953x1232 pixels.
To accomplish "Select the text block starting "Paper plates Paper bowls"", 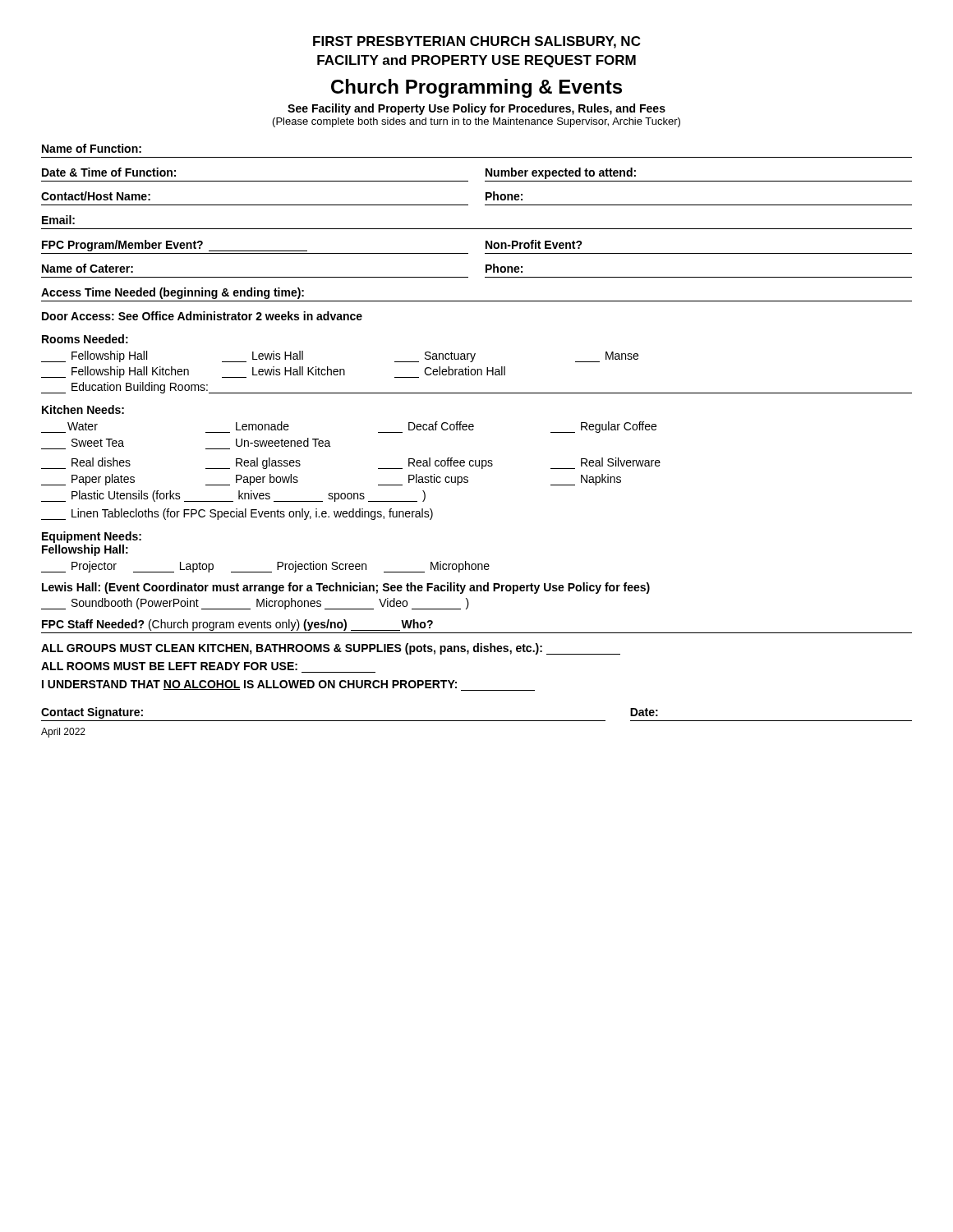I will click(x=378, y=479).
